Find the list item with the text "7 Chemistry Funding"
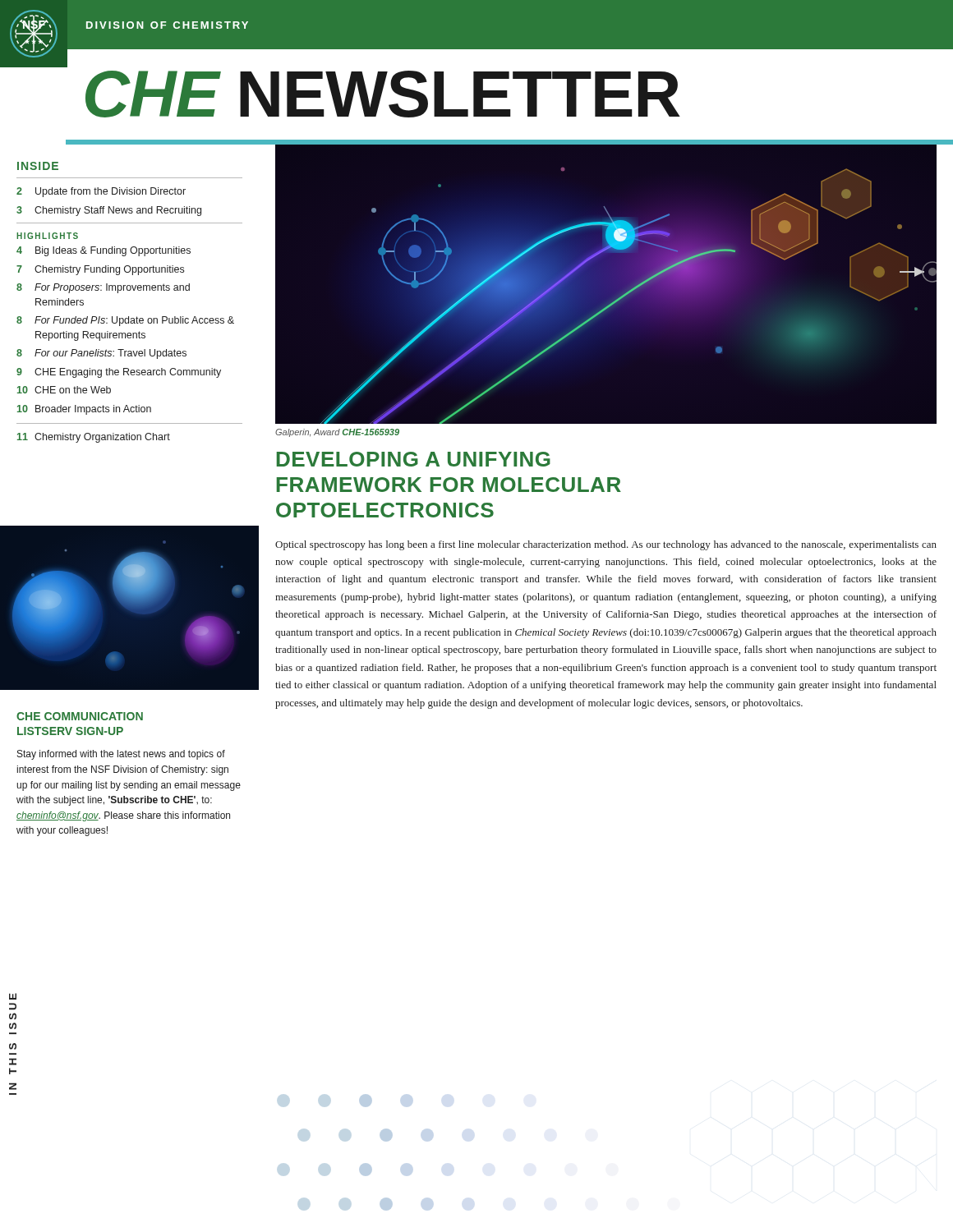 100,270
